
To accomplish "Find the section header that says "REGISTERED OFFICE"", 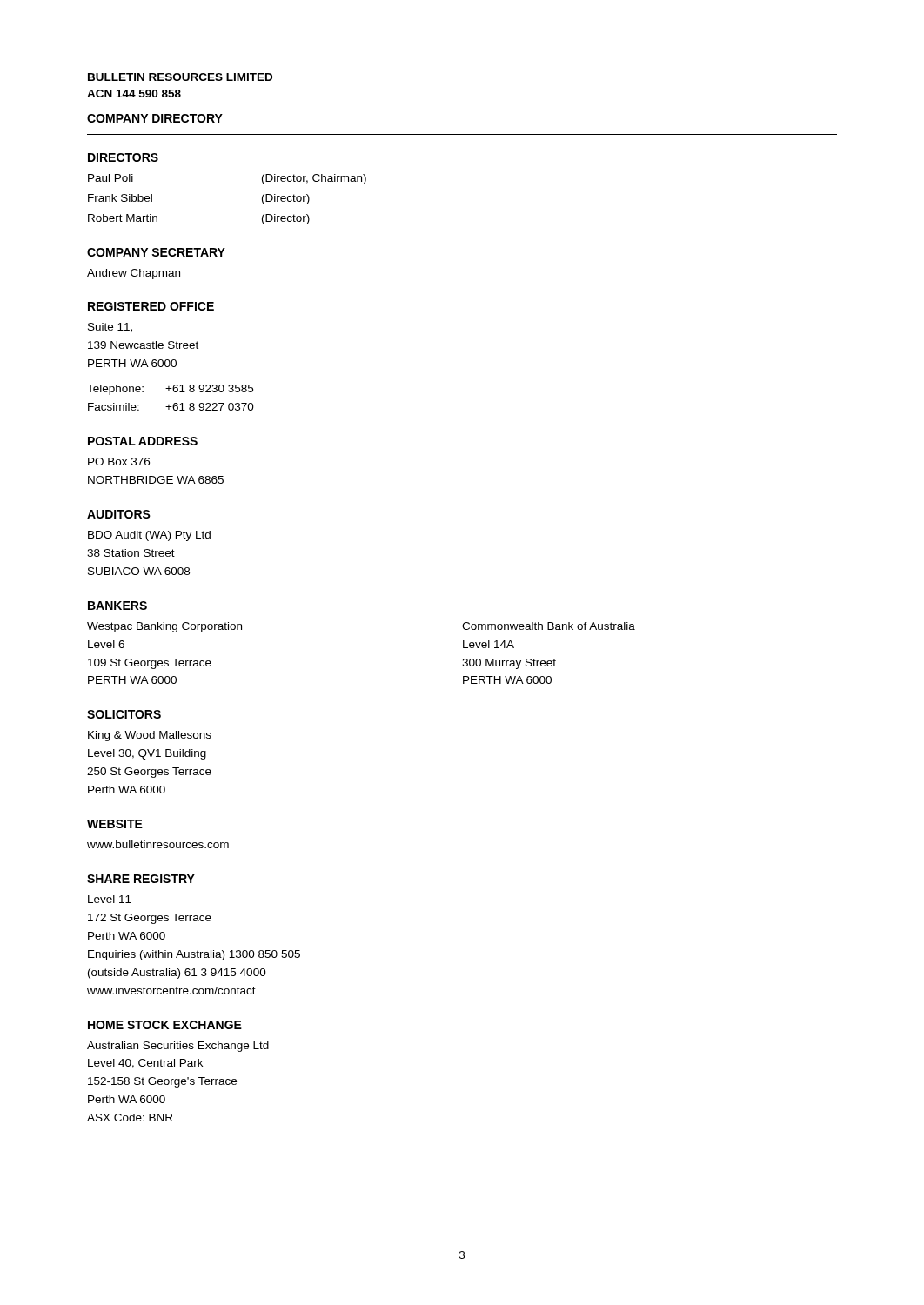I will pos(151,306).
